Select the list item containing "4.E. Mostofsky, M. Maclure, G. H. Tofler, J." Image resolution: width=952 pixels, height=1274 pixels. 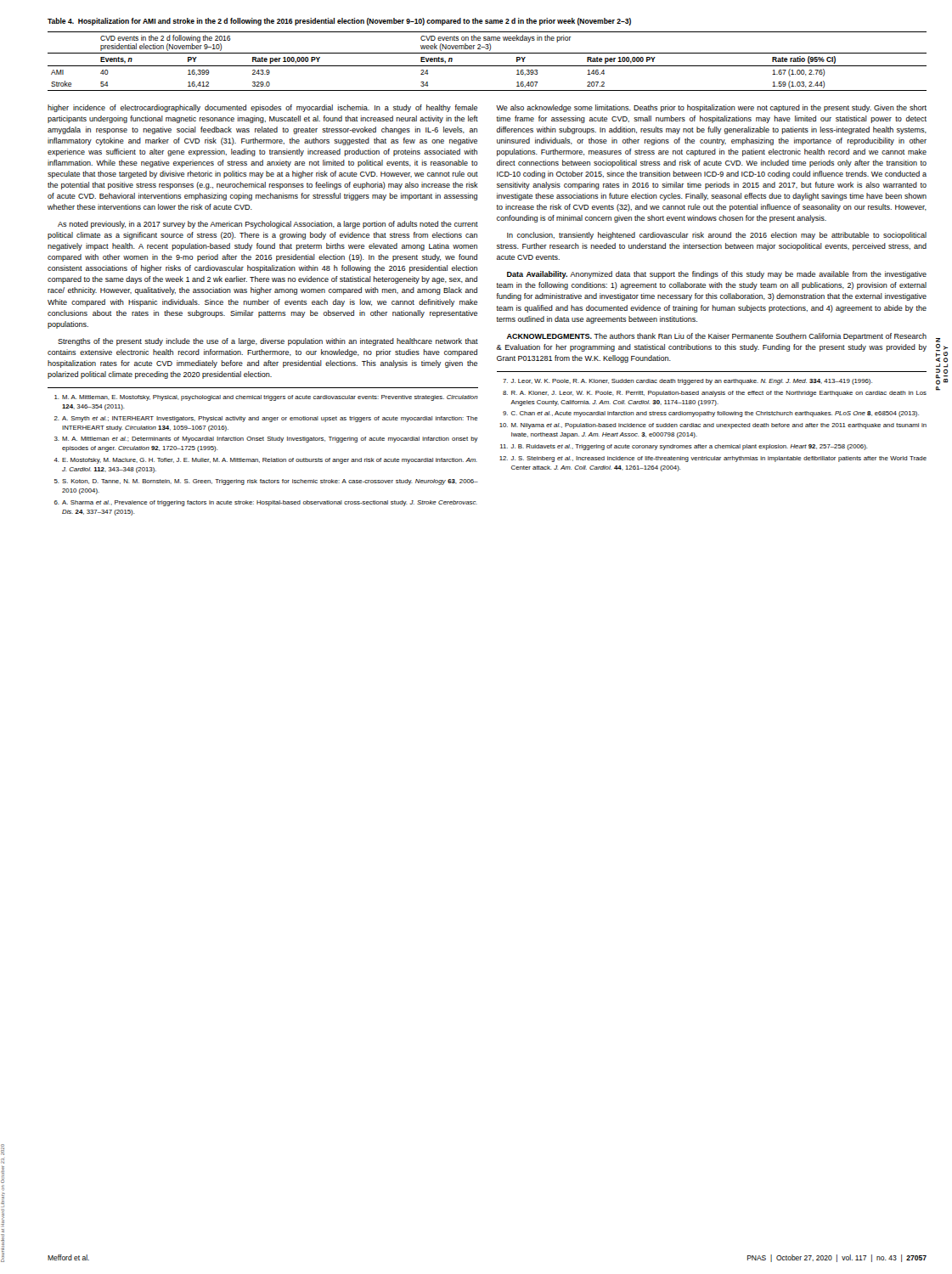pyautogui.click(x=263, y=466)
